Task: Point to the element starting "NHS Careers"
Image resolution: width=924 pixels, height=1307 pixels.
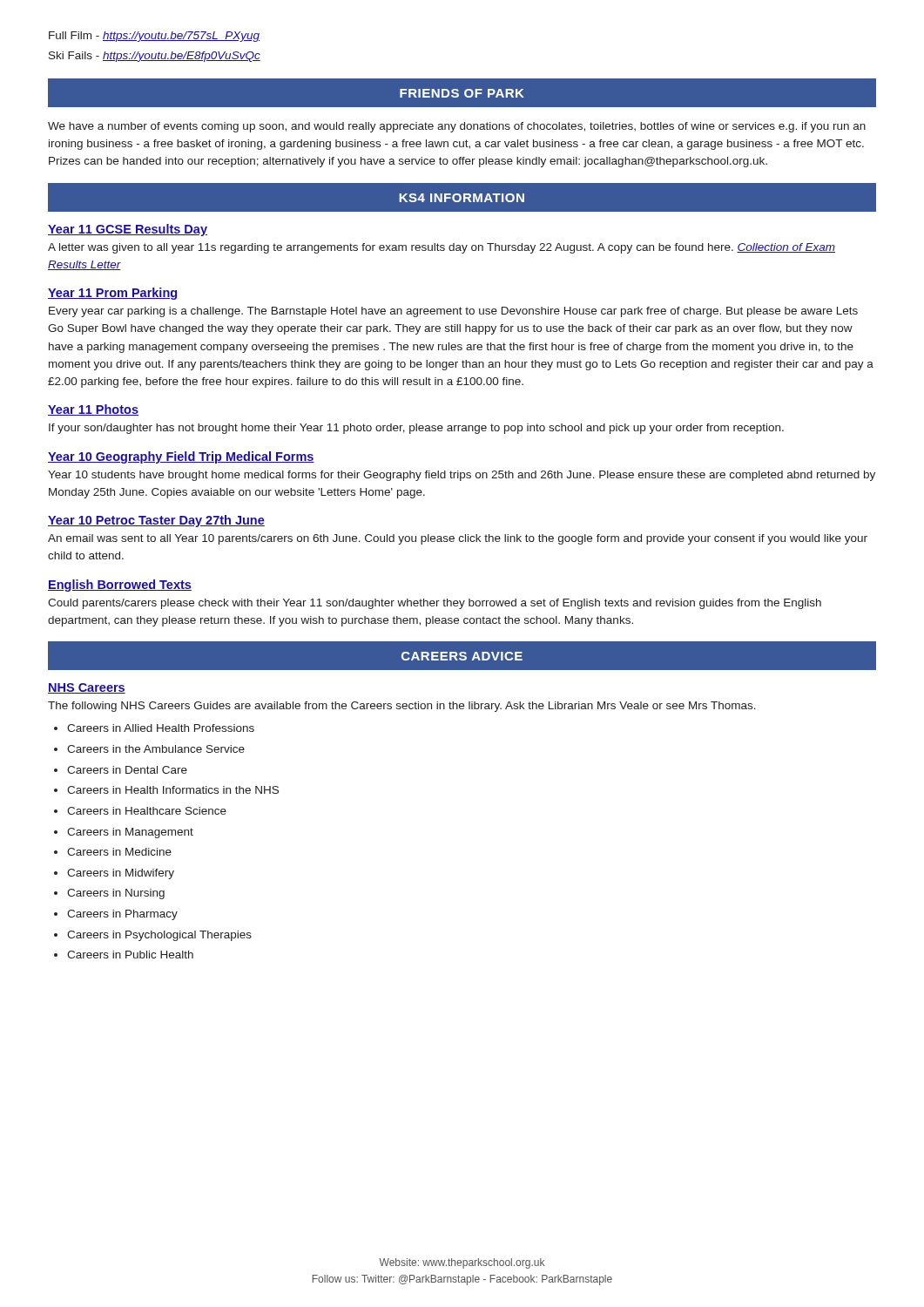Action: (x=86, y=688)
